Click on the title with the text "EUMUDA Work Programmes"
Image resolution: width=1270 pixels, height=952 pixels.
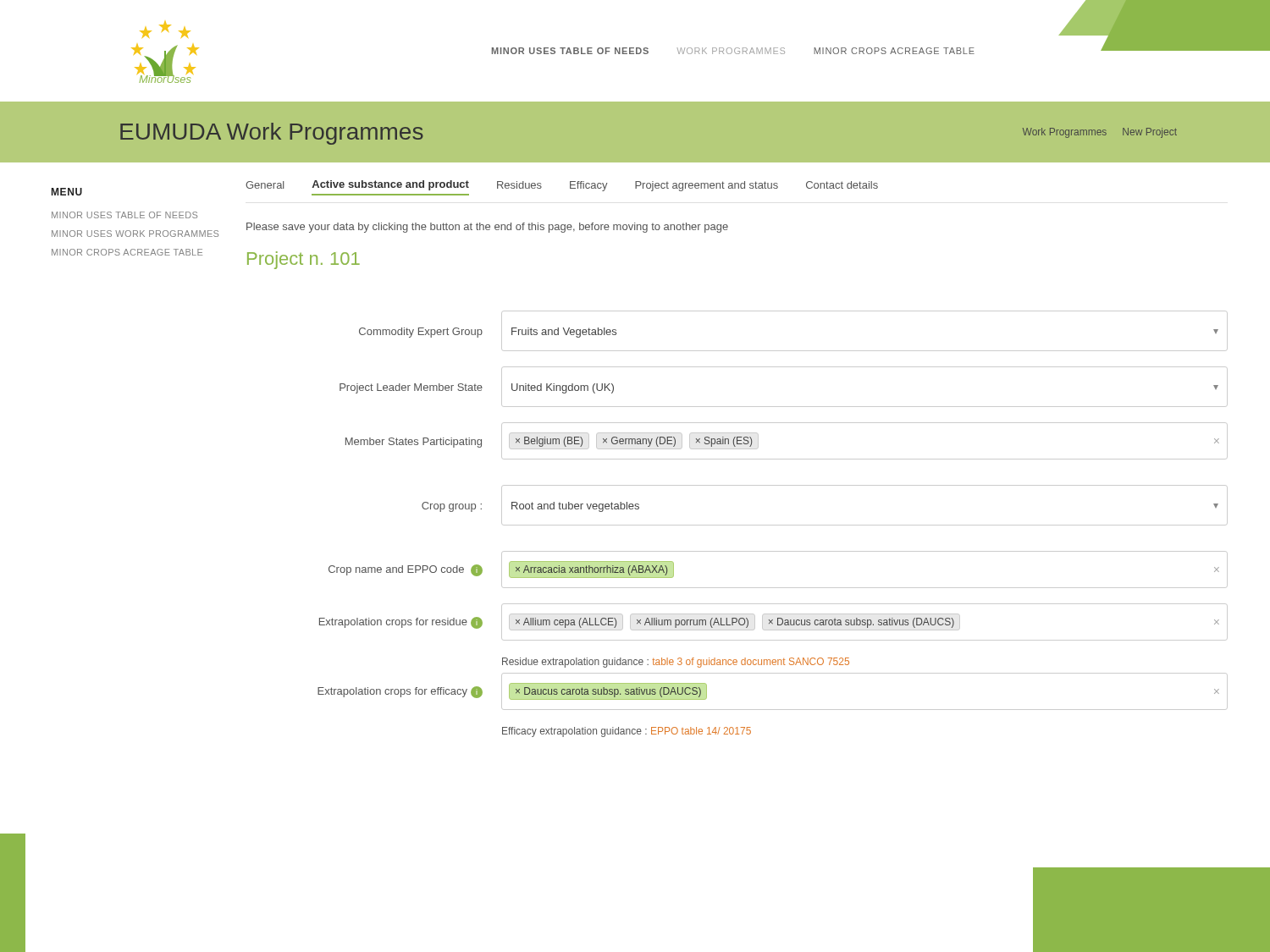click(x=271, y=132)
